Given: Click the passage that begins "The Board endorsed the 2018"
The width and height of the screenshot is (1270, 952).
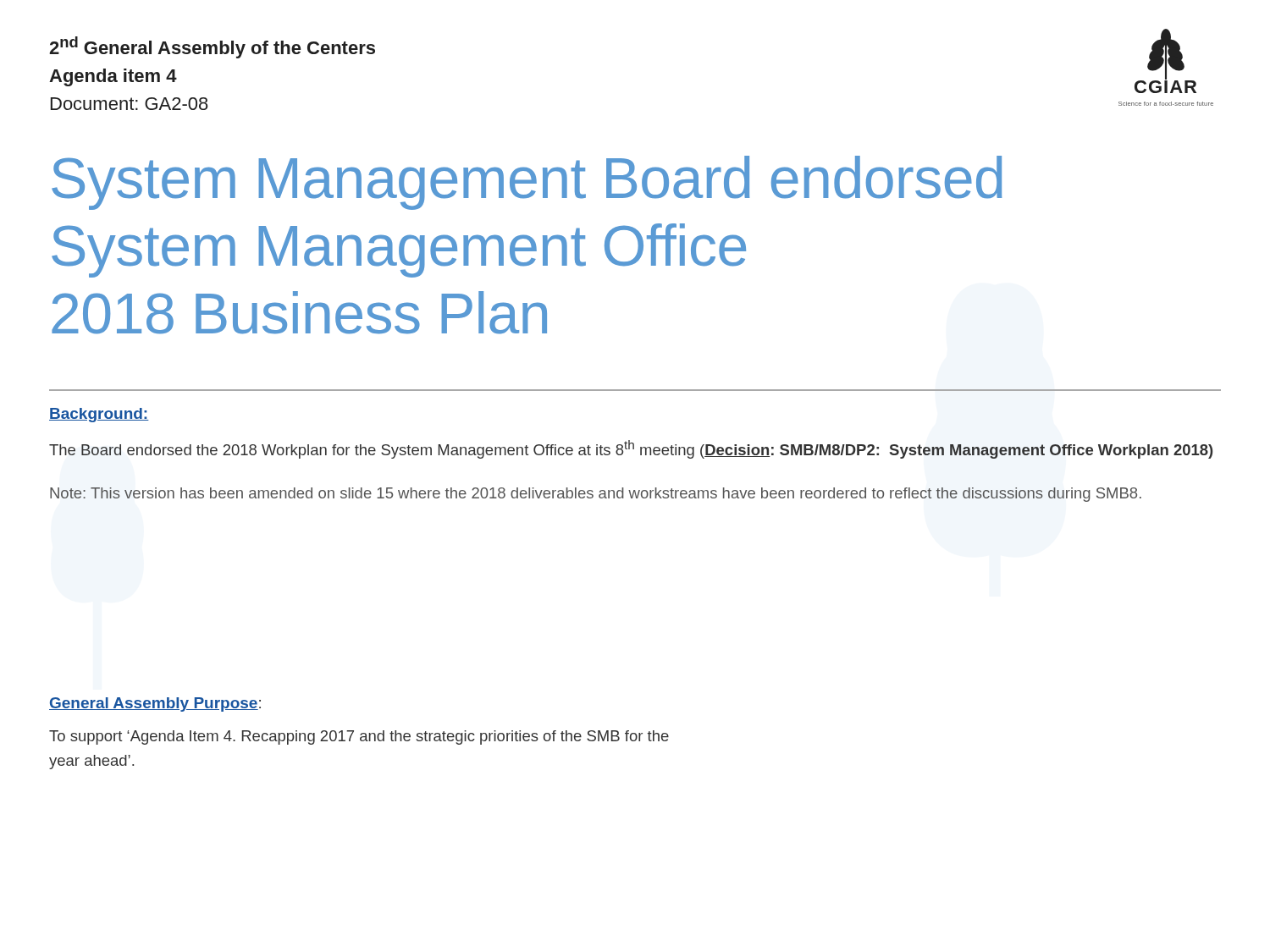Looking at the screenshot, I should (635, 449).
